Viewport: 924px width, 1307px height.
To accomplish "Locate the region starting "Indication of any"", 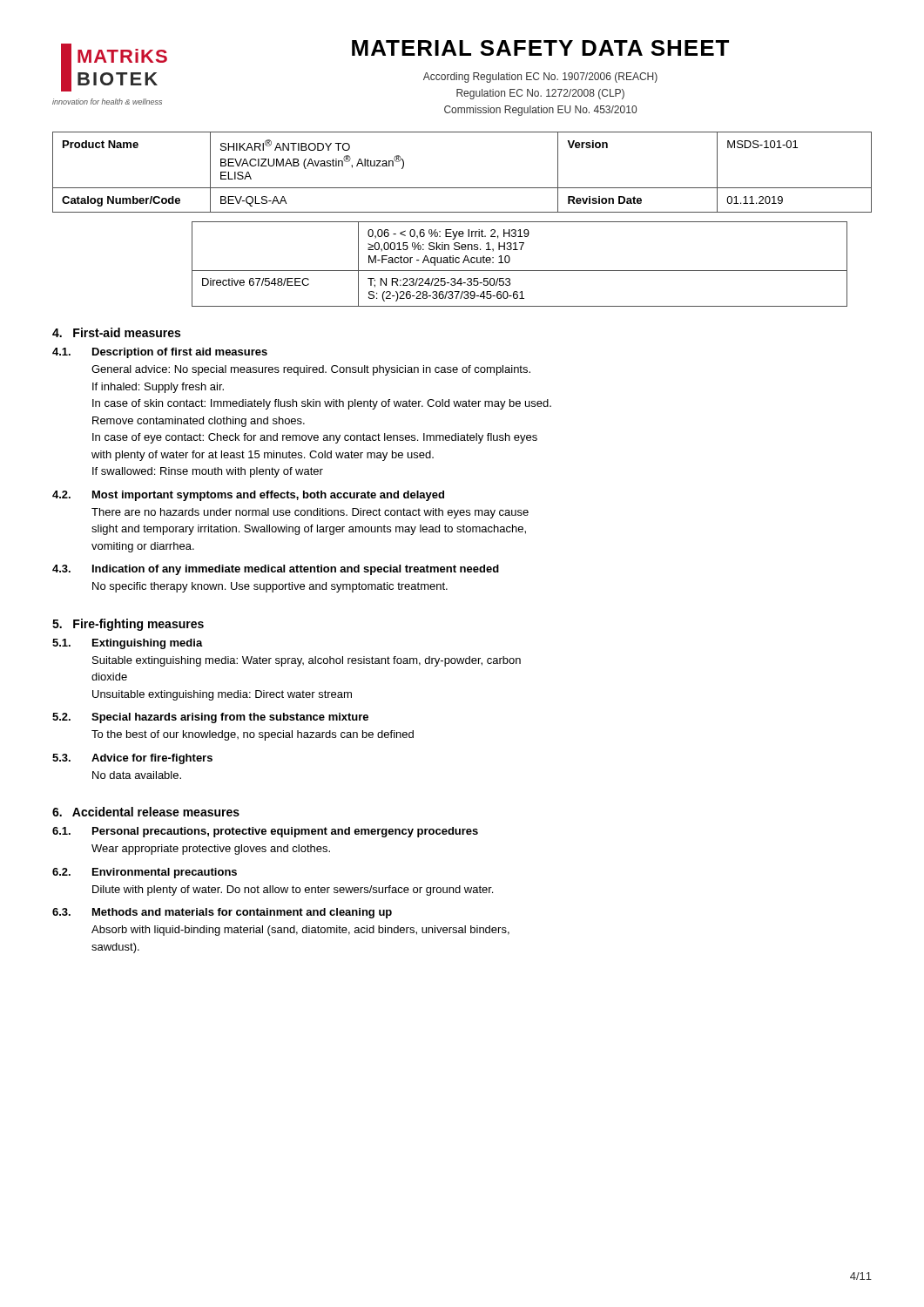I will pyautogui.click(x=295, y=569).
